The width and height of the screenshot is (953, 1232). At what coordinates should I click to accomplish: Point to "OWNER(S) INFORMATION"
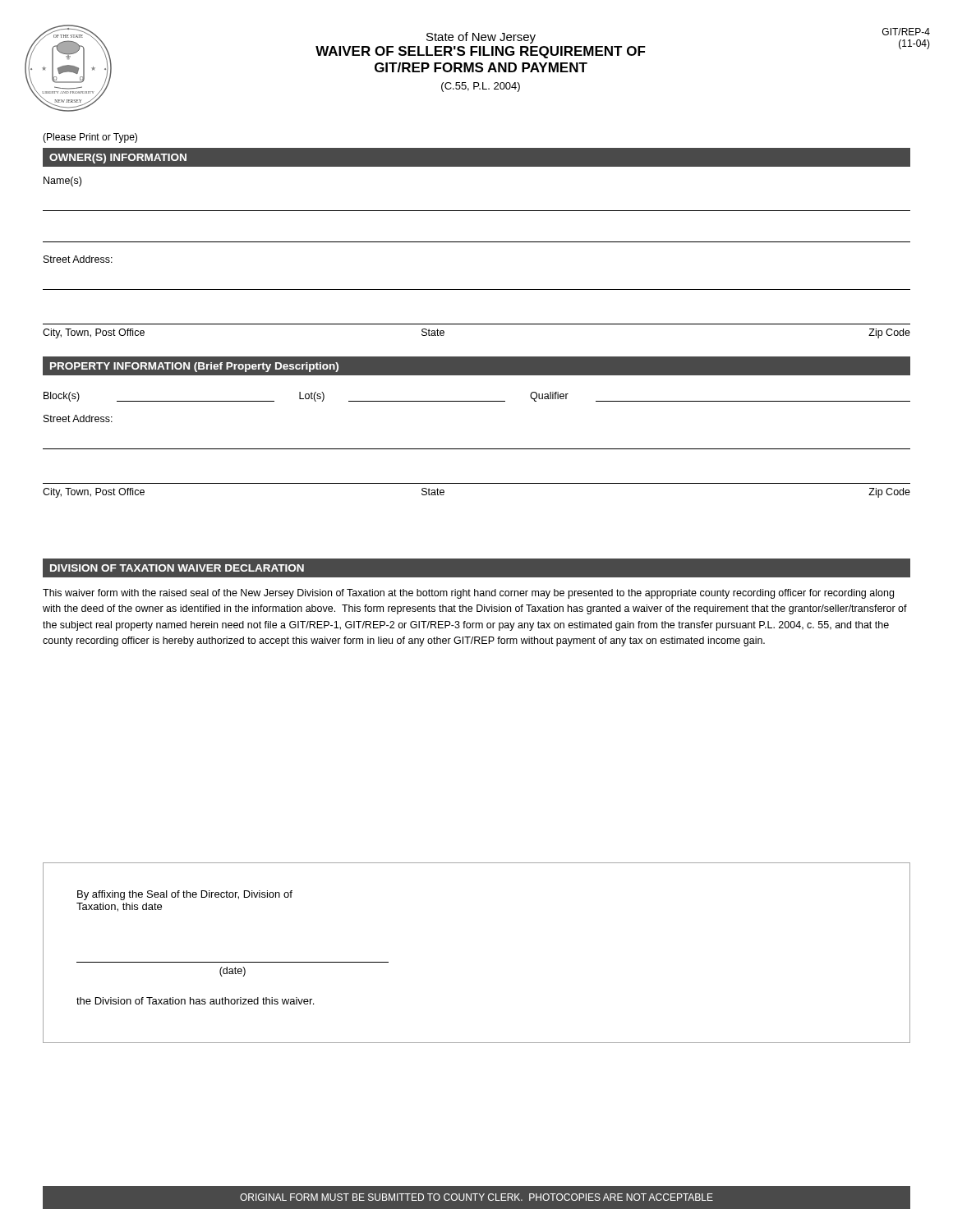[x=118, y=157]
